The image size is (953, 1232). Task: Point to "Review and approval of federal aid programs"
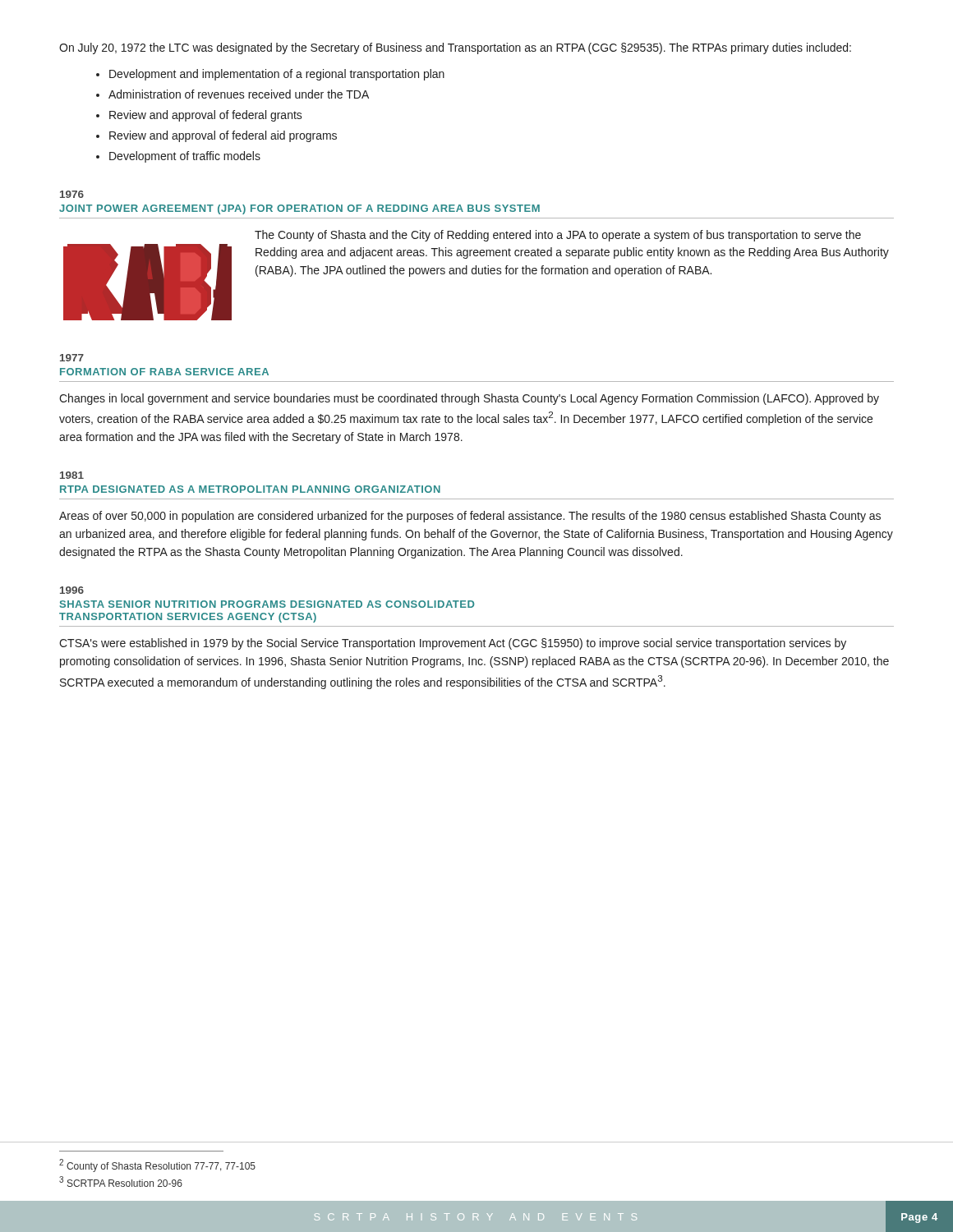(x=223, y=135)
